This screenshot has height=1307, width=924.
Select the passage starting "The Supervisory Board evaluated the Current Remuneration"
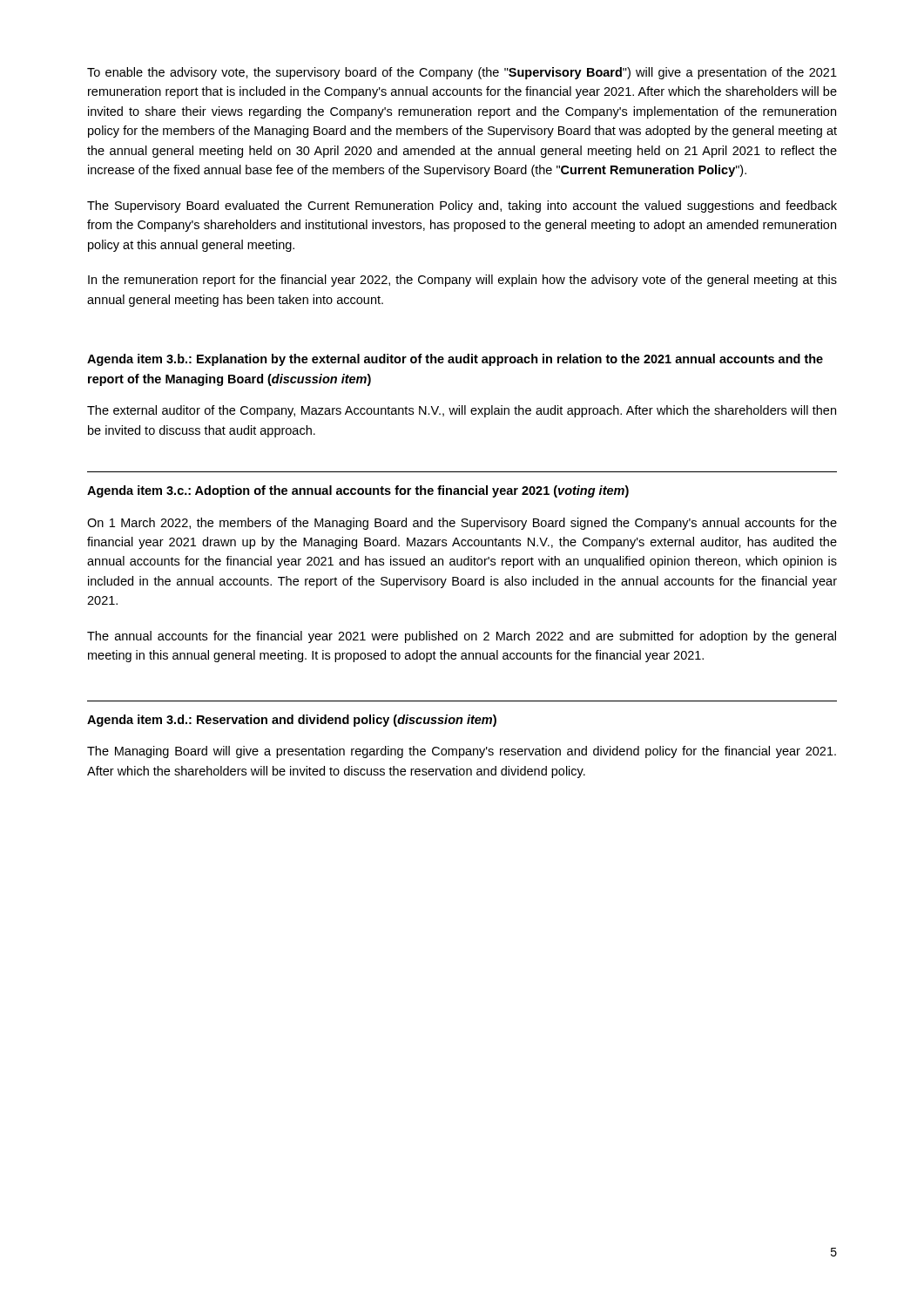click(x=462, y=225)
